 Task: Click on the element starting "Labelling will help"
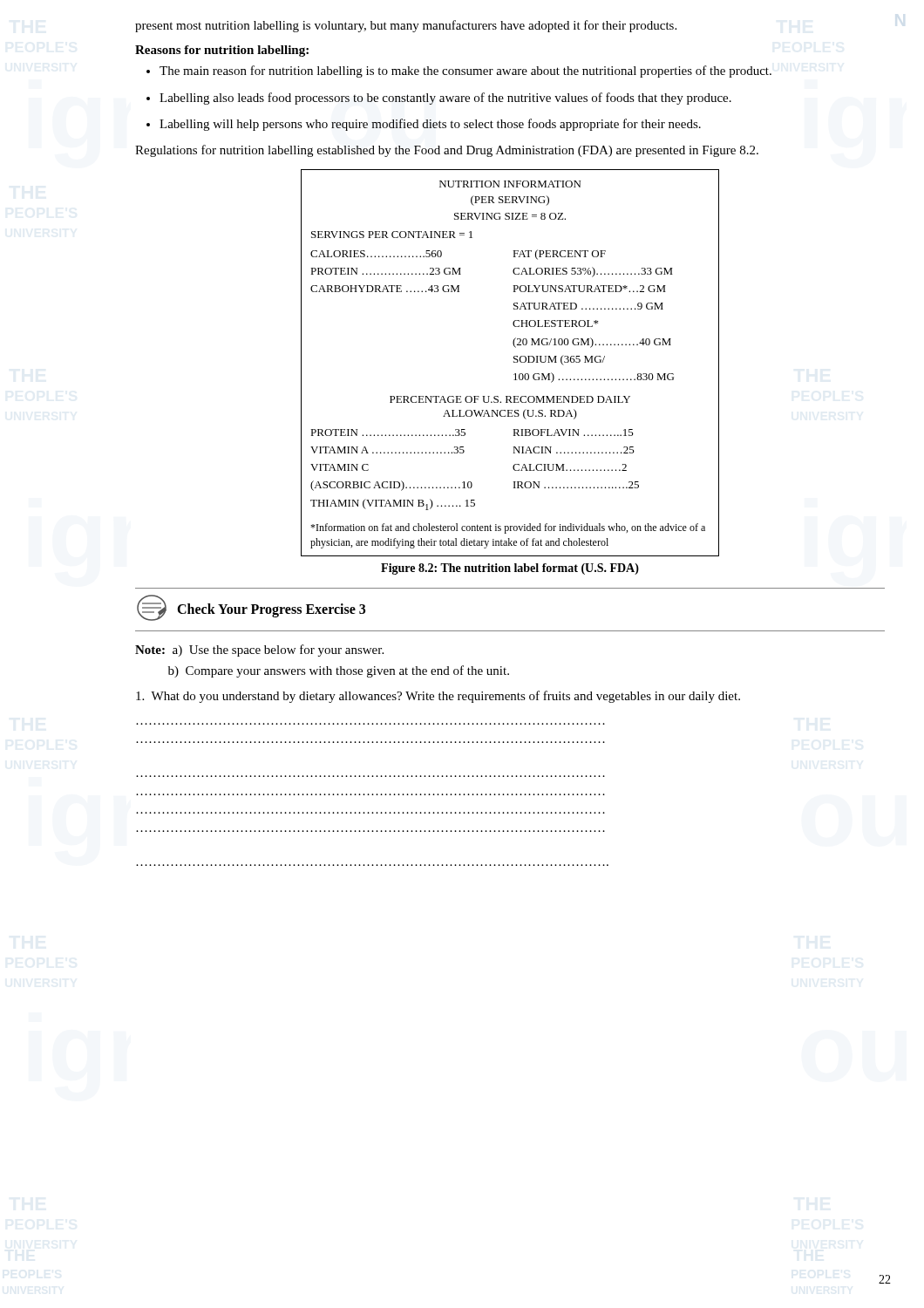pos(430,124)
